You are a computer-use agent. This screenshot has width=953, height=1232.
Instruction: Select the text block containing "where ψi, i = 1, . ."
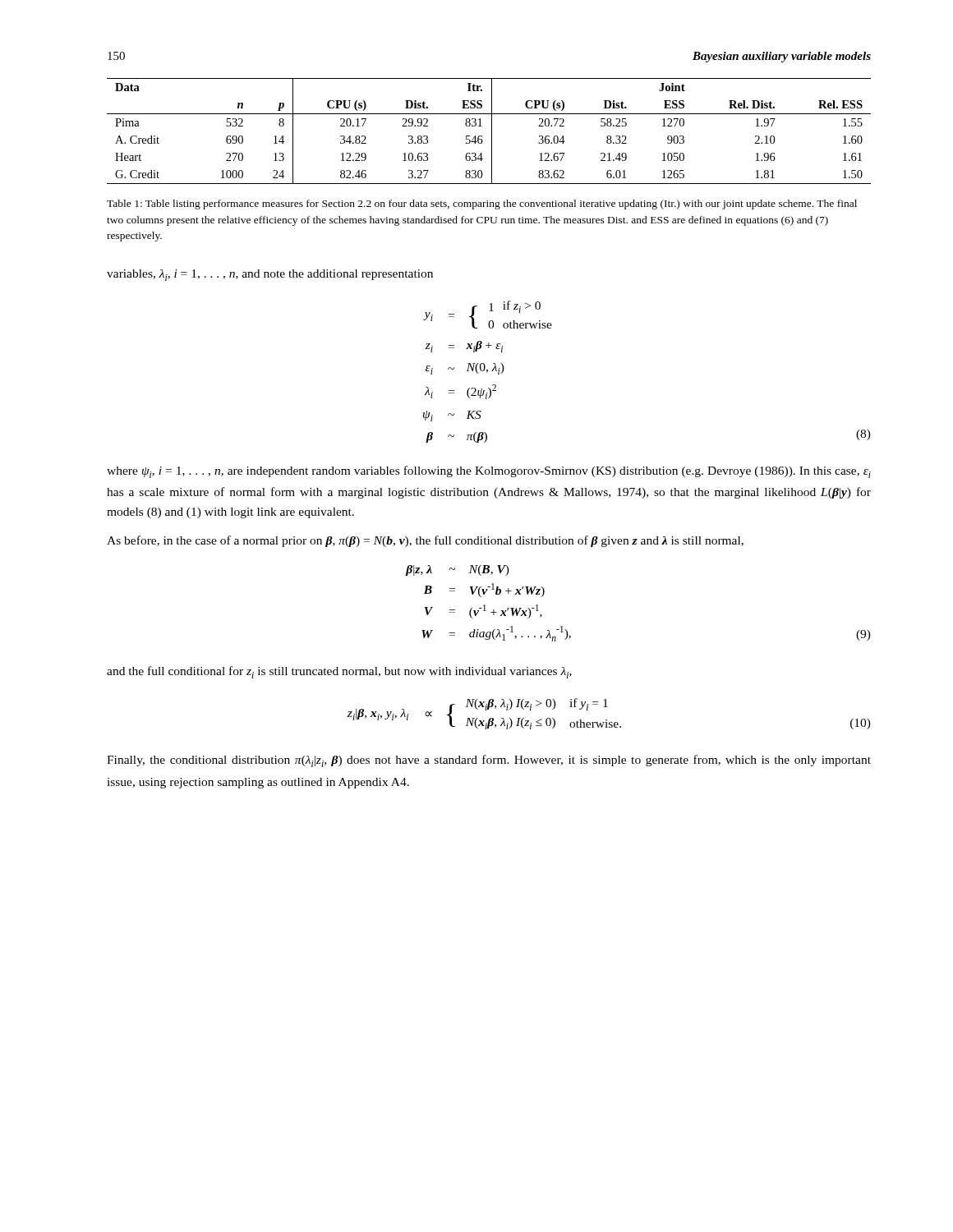point(489,491)
